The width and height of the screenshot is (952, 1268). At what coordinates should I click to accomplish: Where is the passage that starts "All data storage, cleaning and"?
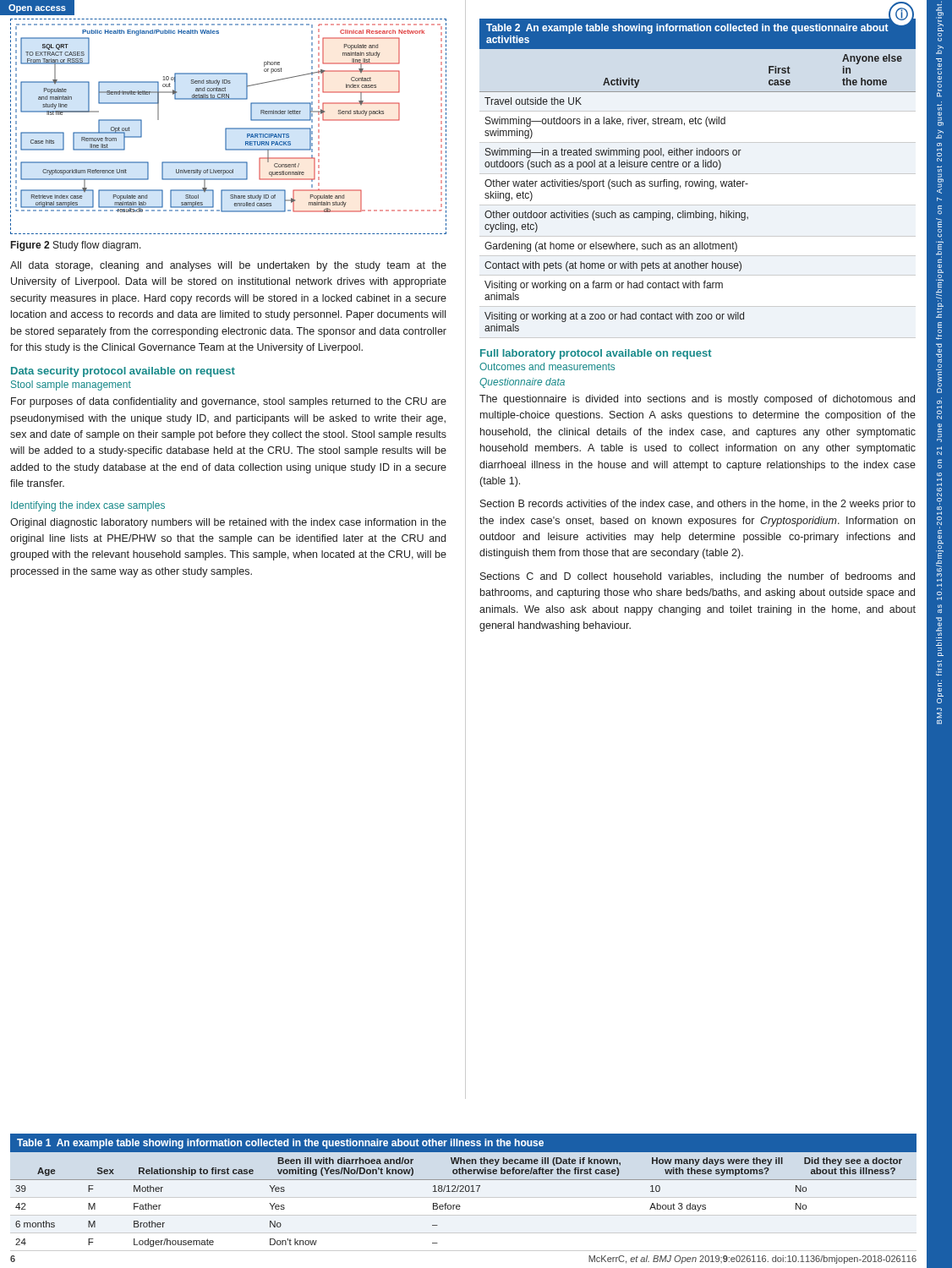(x=228, y=306)
